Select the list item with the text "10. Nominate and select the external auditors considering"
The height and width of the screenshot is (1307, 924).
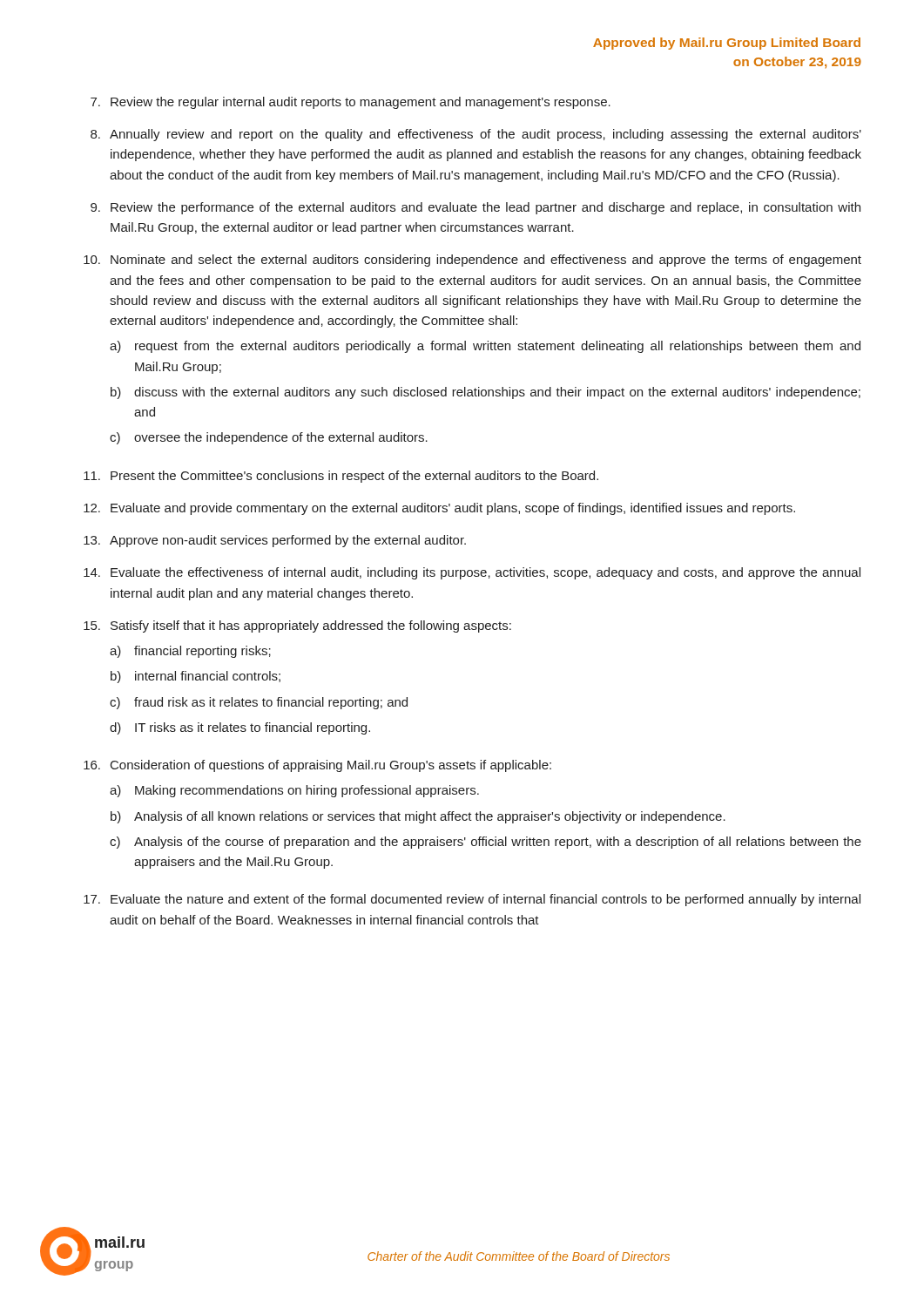click(x=462, y=351)
